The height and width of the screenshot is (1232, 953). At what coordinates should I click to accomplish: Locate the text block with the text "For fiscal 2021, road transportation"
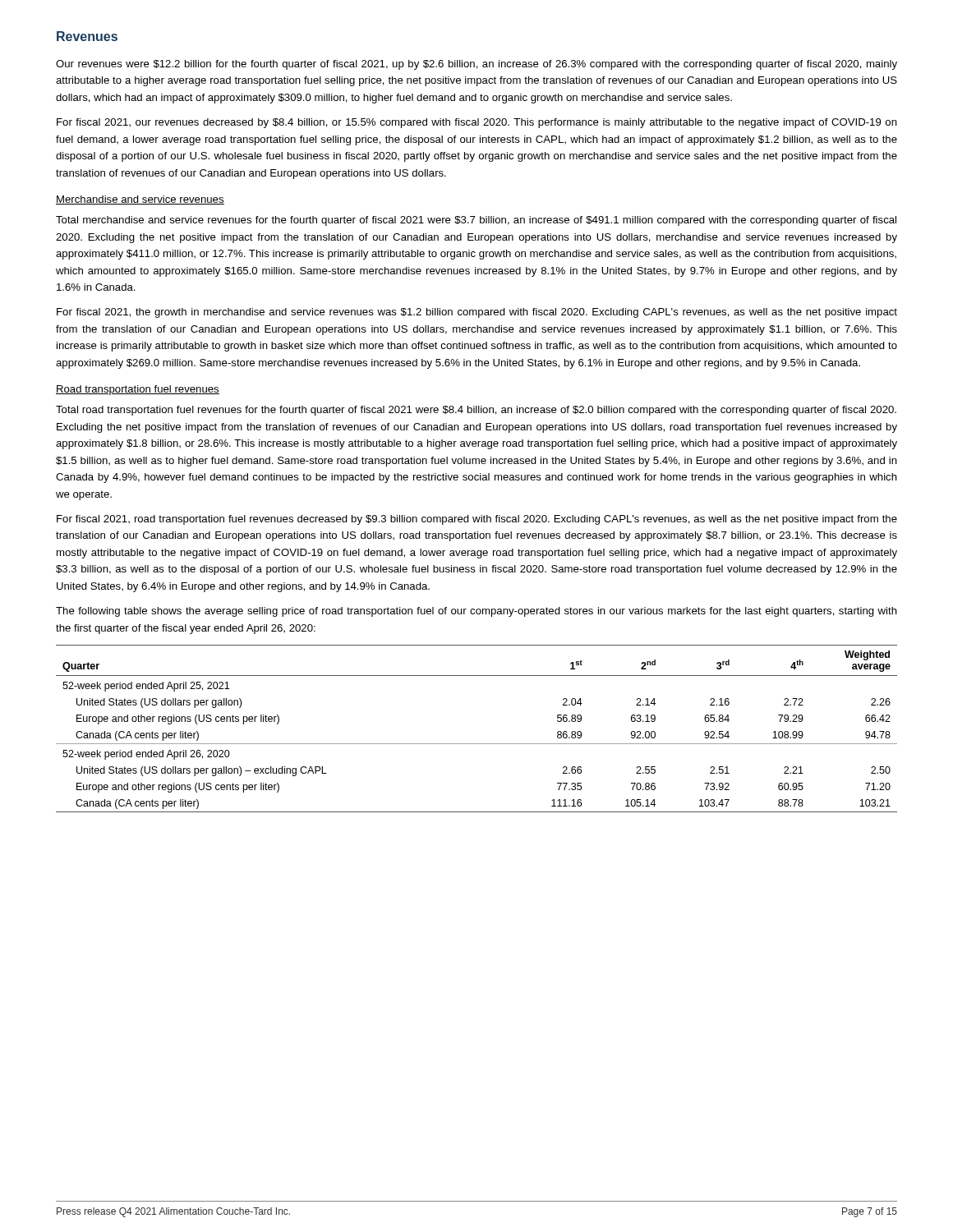click(x=476, y=552)
